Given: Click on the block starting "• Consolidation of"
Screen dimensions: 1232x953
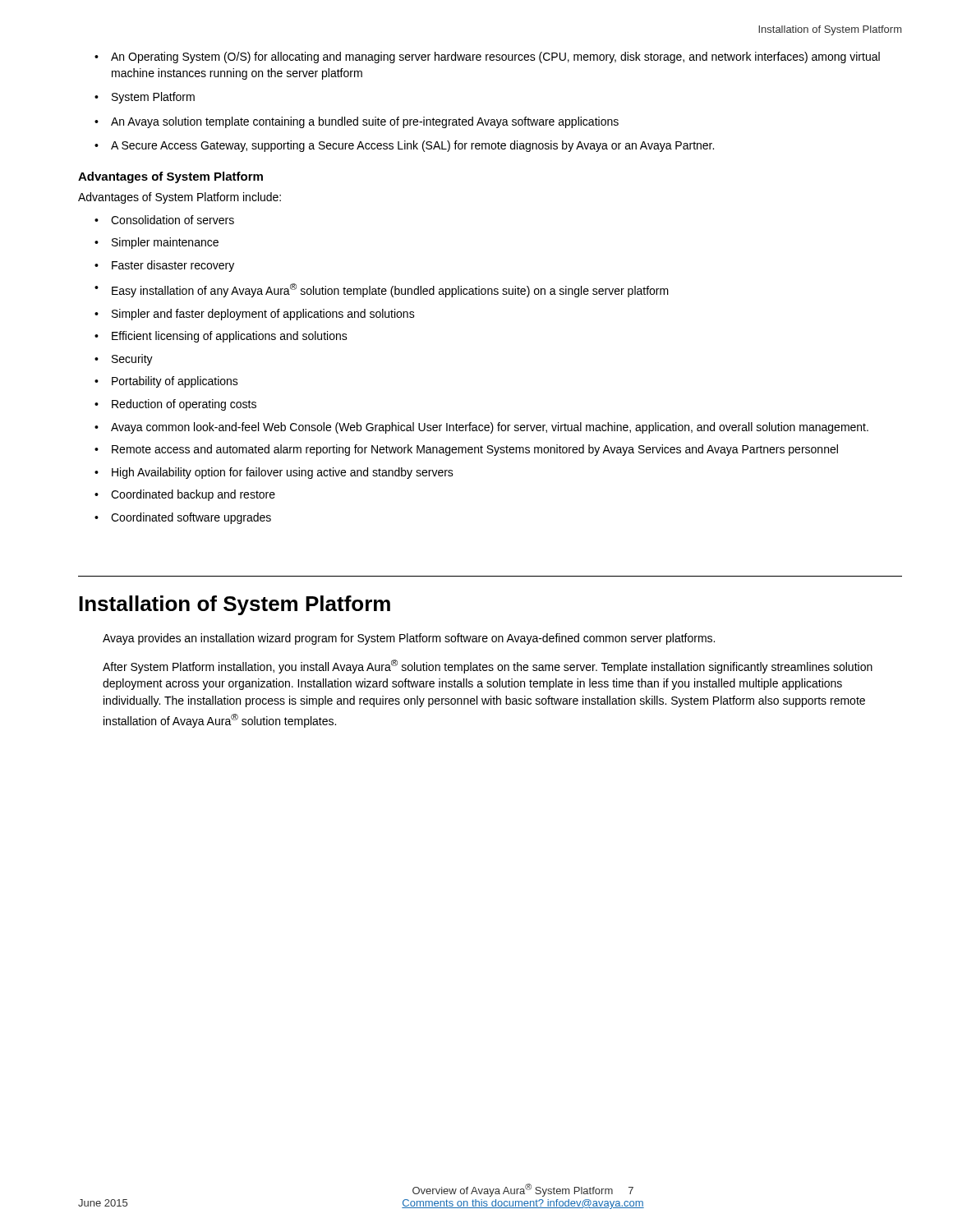Looking at the screenshot, I should [x=164, y=220].
